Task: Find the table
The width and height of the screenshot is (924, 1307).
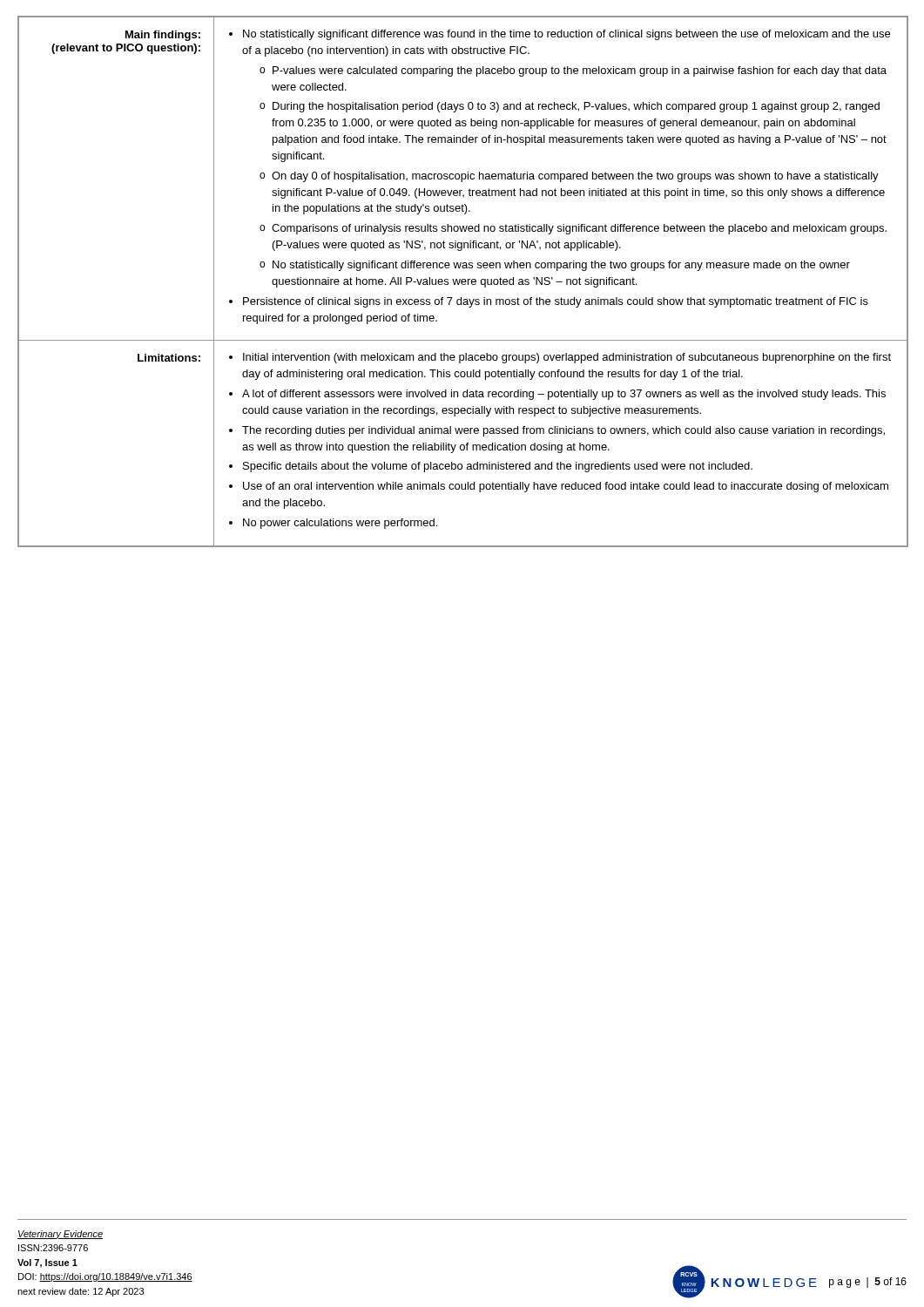Action: point(463,281)
